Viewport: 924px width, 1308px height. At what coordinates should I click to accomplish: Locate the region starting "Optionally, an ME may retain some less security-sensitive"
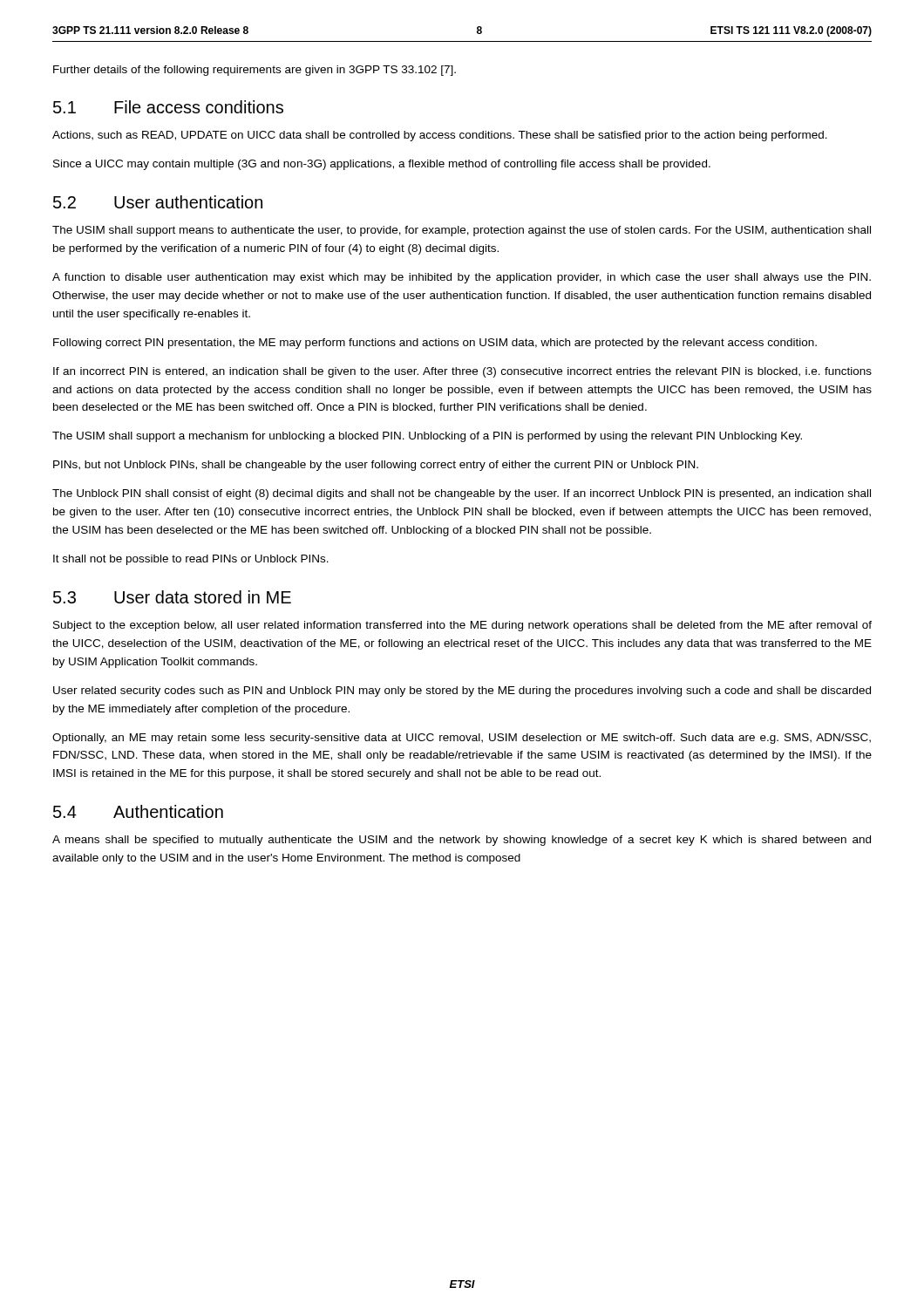pyautogui.click(x=462, y=755)
